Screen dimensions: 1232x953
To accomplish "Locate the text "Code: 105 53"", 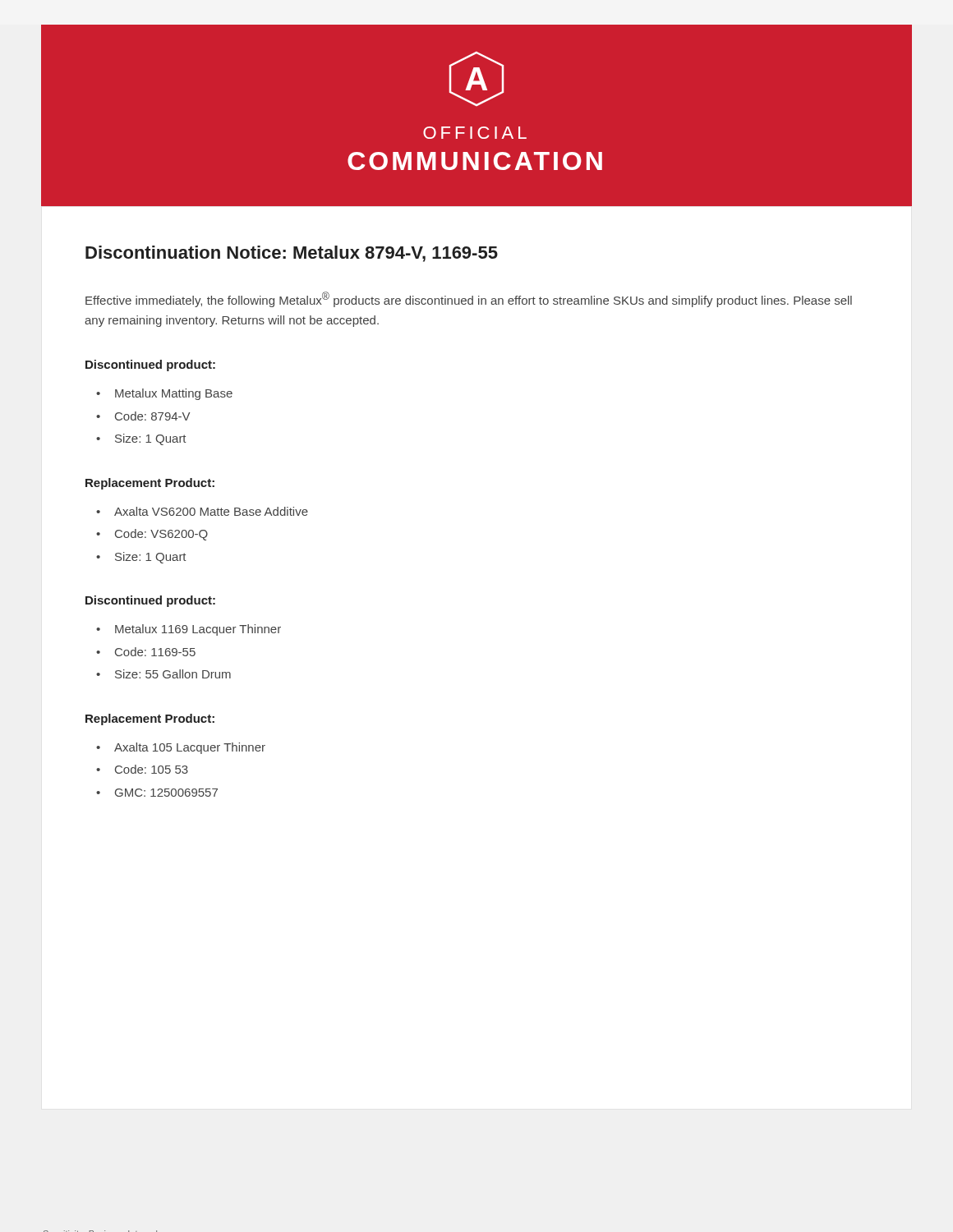I will (x=151, y=769).
